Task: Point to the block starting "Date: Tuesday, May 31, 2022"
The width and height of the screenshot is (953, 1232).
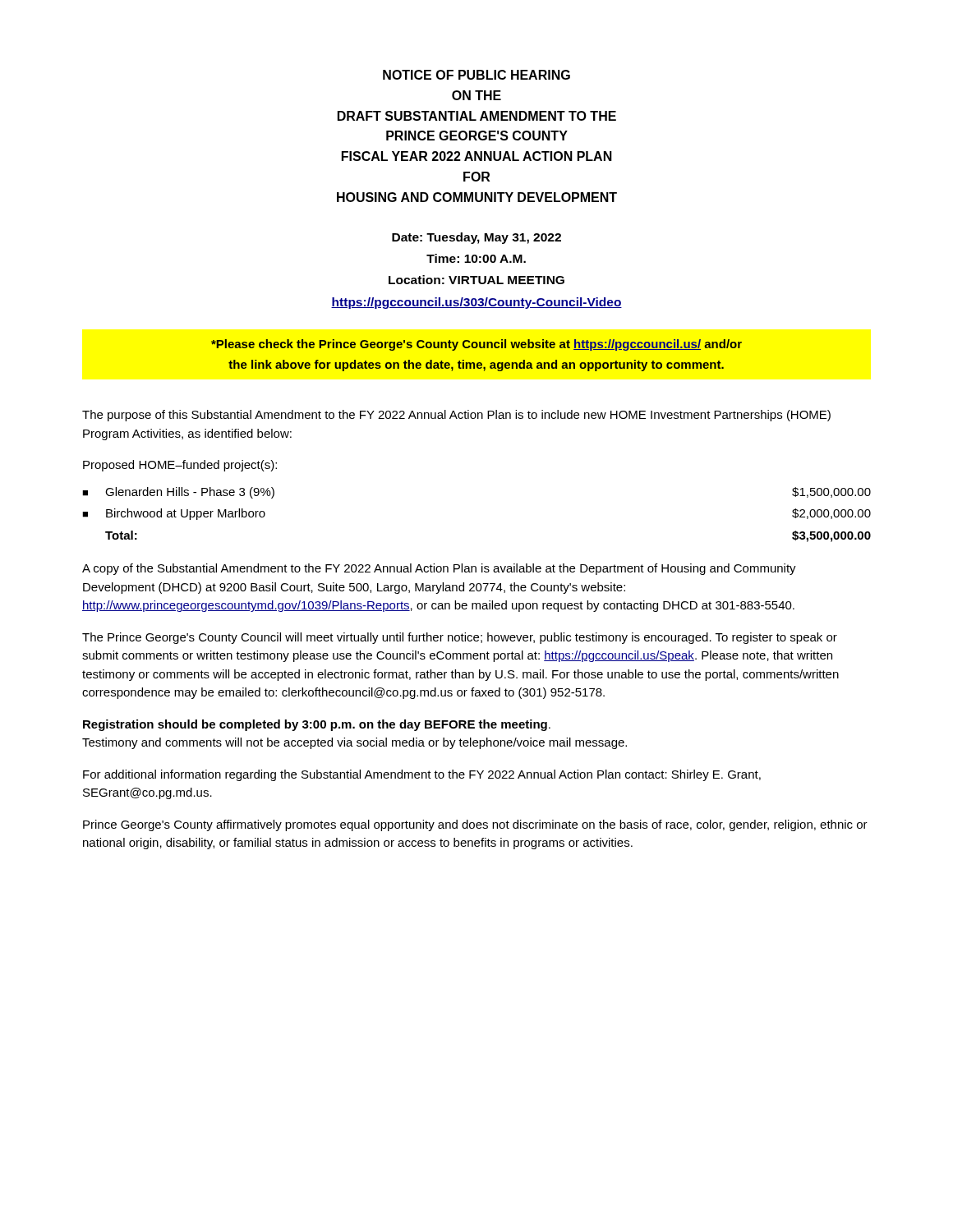Action: tap(476, 269)
